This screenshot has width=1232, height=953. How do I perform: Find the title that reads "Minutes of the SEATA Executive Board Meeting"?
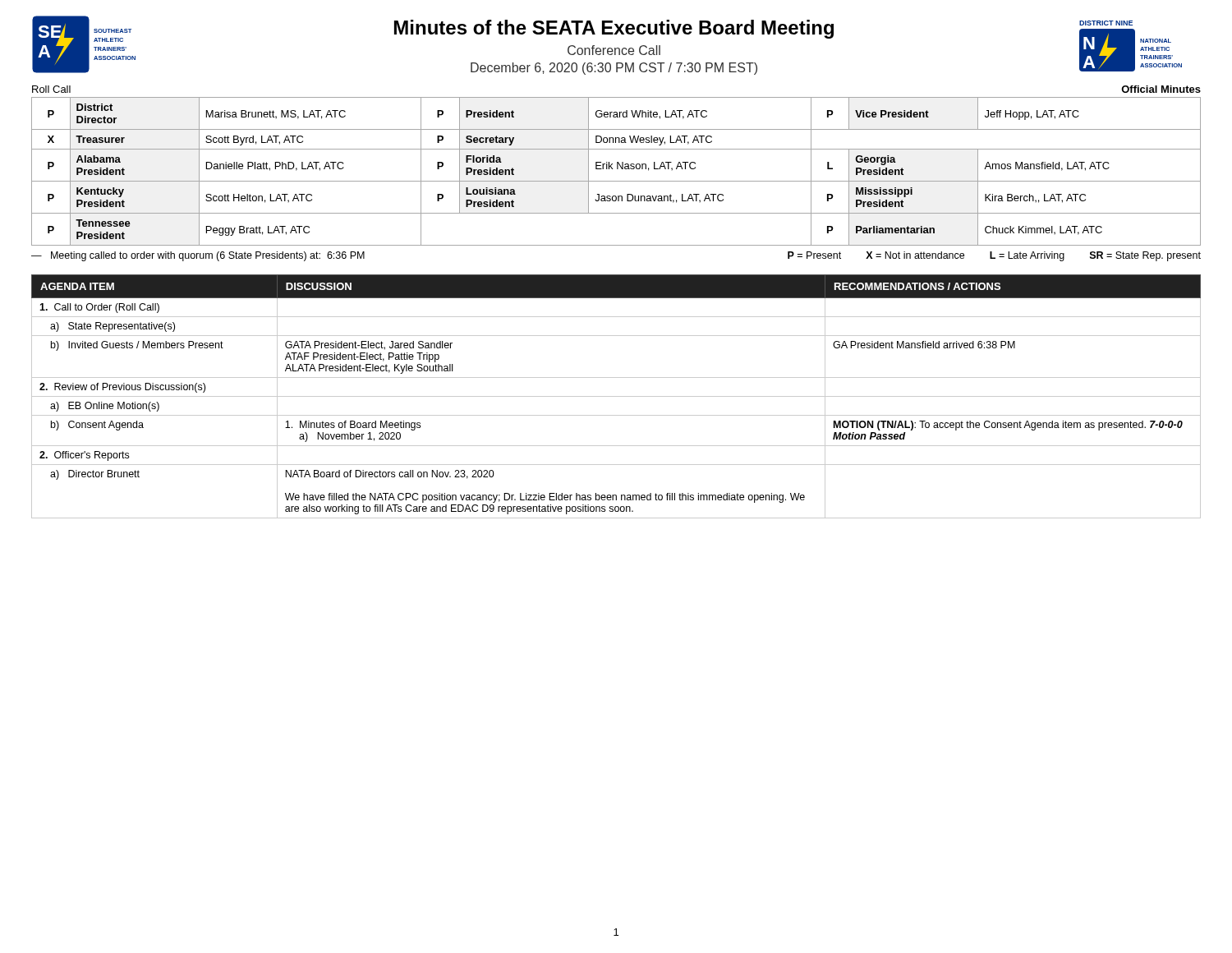pos(614,46)
